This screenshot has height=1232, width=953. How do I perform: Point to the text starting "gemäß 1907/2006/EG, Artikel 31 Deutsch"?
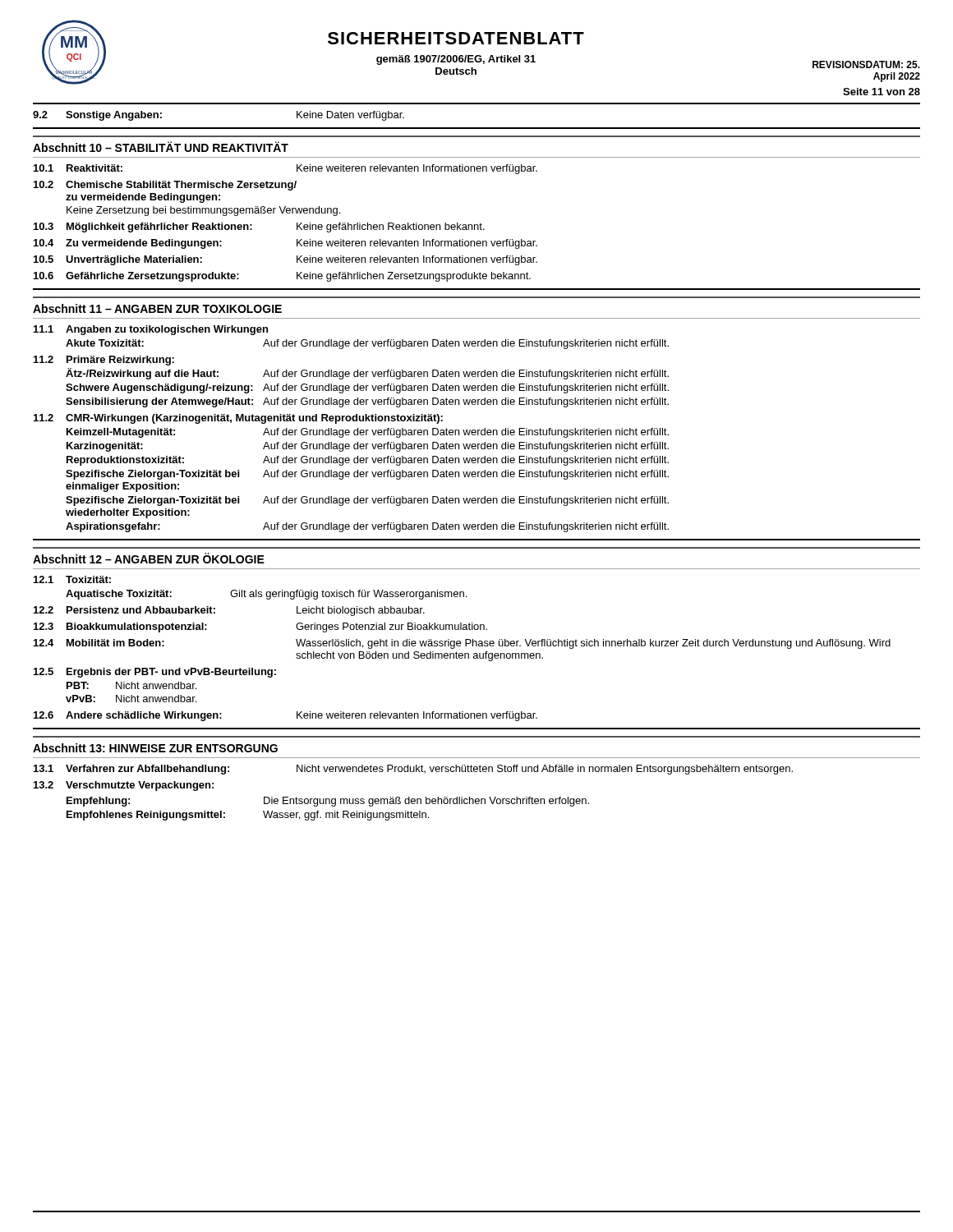pyautogui.click(x=456, y=65)
